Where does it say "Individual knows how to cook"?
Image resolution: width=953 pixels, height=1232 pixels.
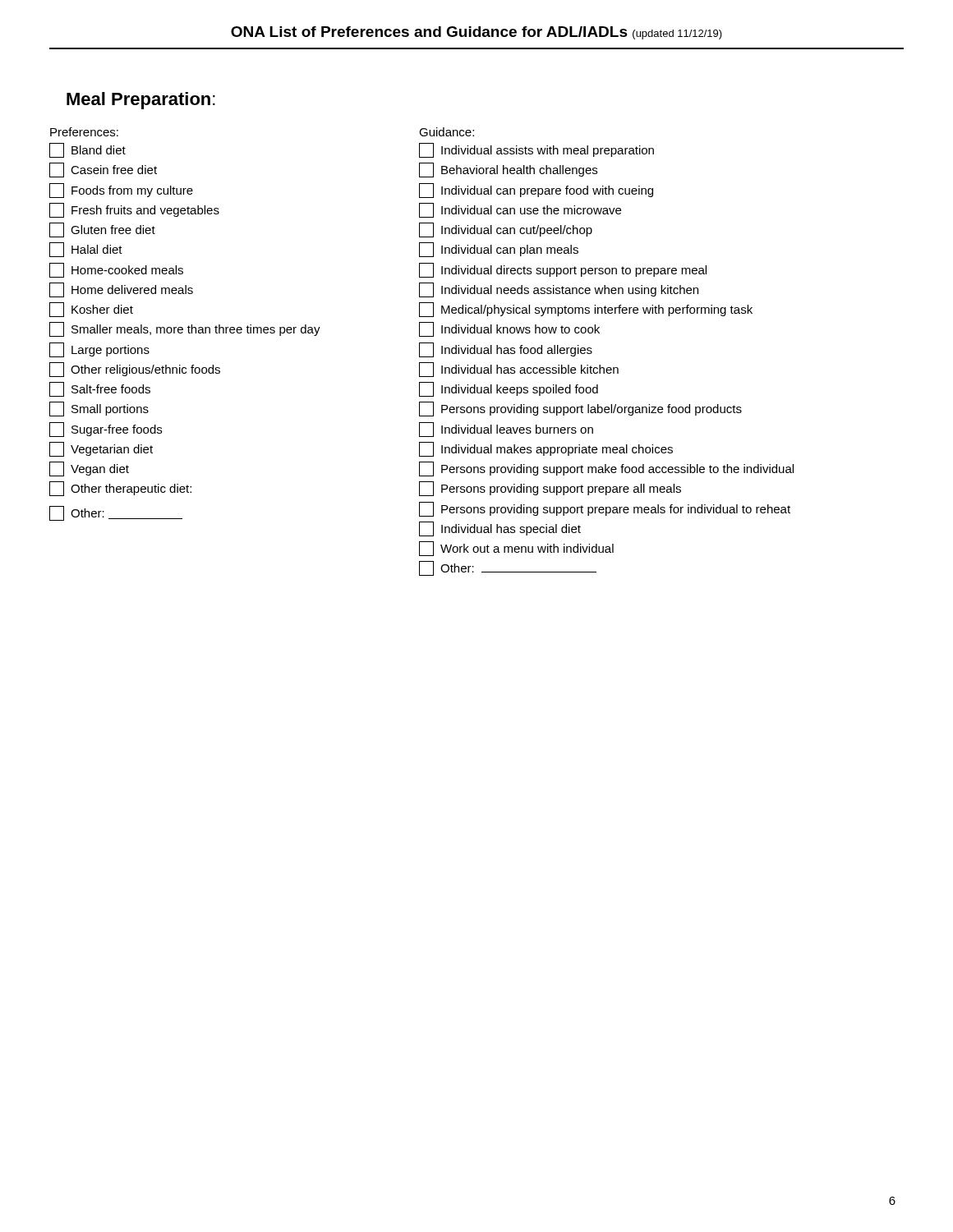(509, 329)
